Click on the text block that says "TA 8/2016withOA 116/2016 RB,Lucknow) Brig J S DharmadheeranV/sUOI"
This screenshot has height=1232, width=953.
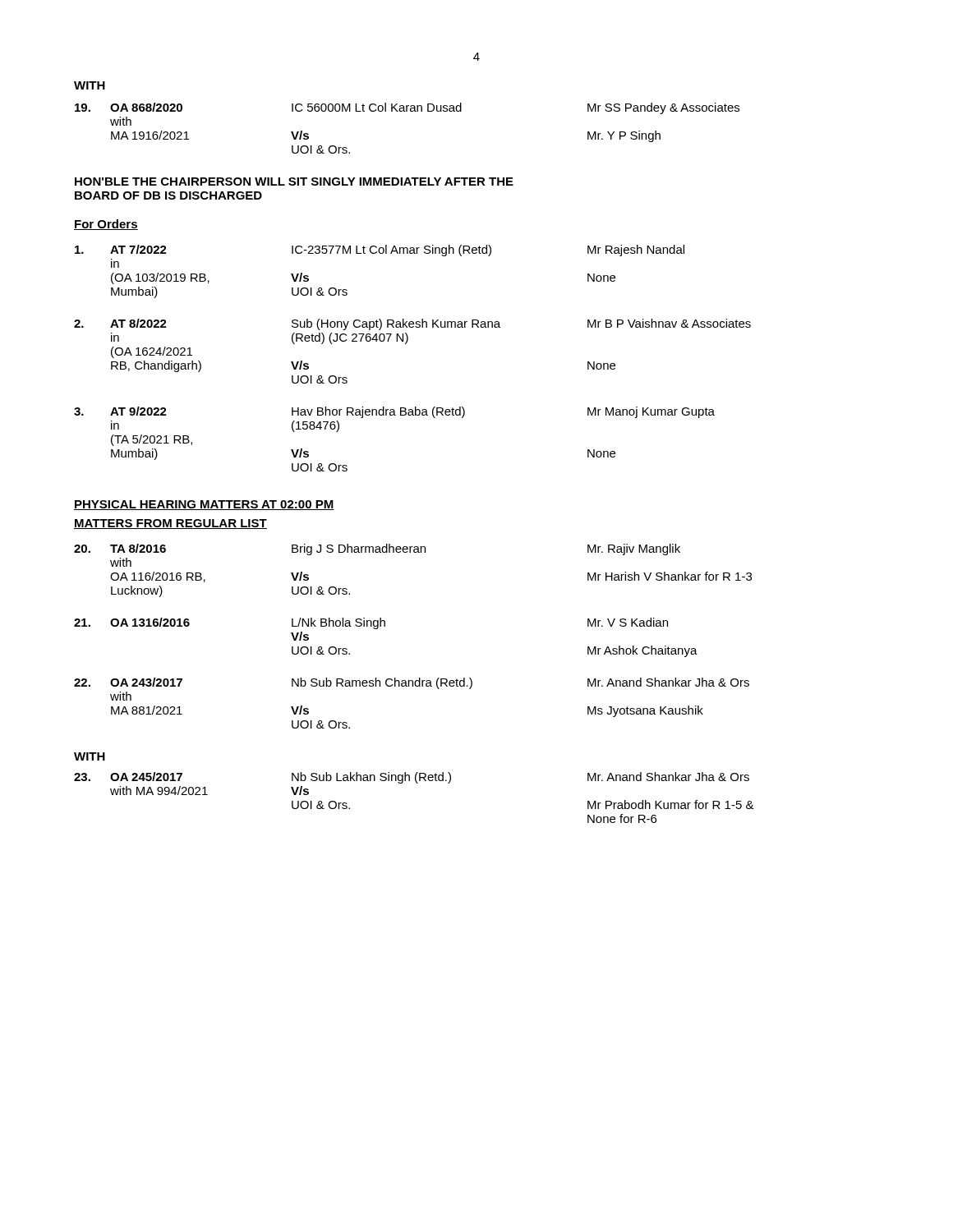[x=377, y=549]
